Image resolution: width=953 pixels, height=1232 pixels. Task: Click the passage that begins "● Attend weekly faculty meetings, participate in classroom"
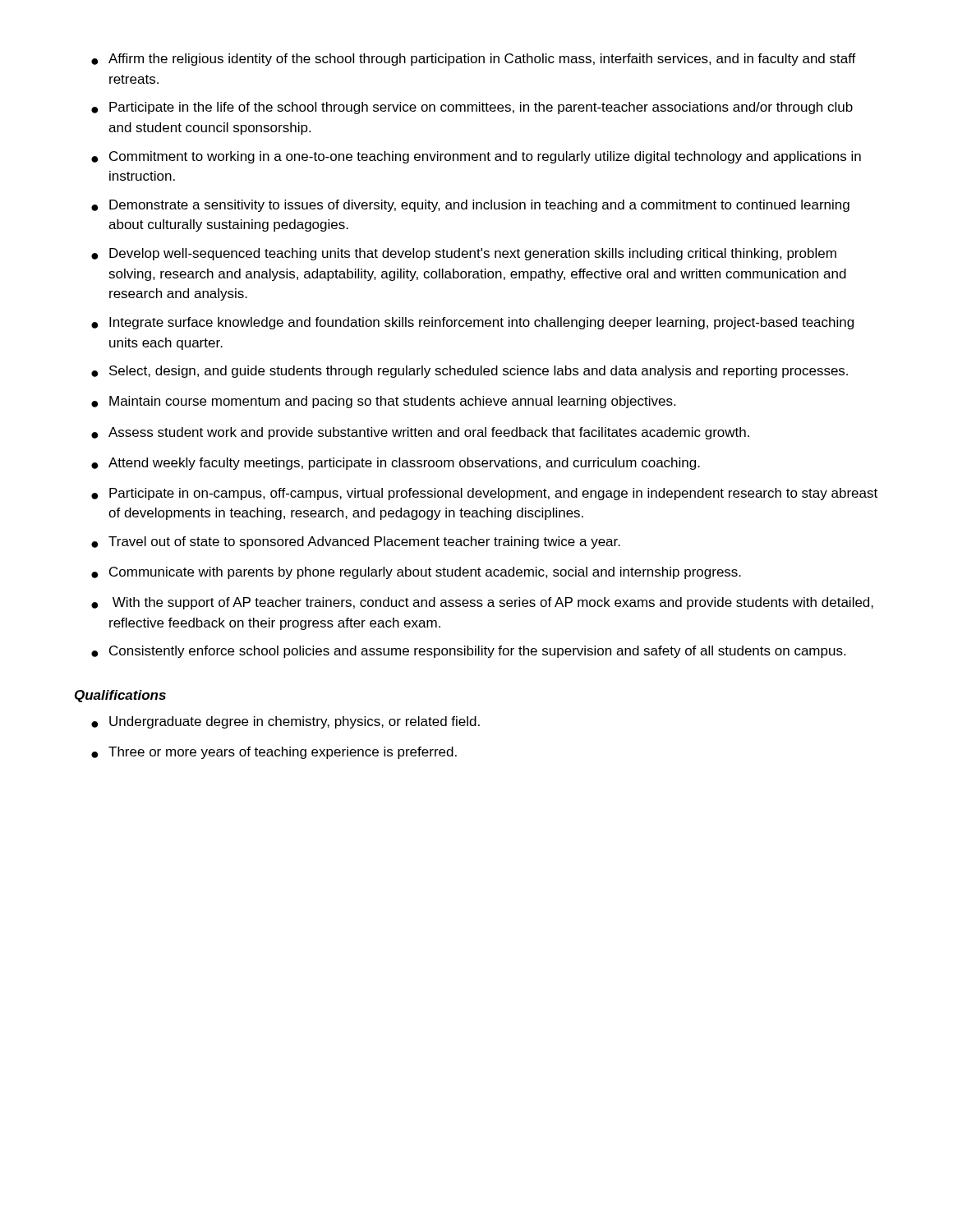coord(485,464)
